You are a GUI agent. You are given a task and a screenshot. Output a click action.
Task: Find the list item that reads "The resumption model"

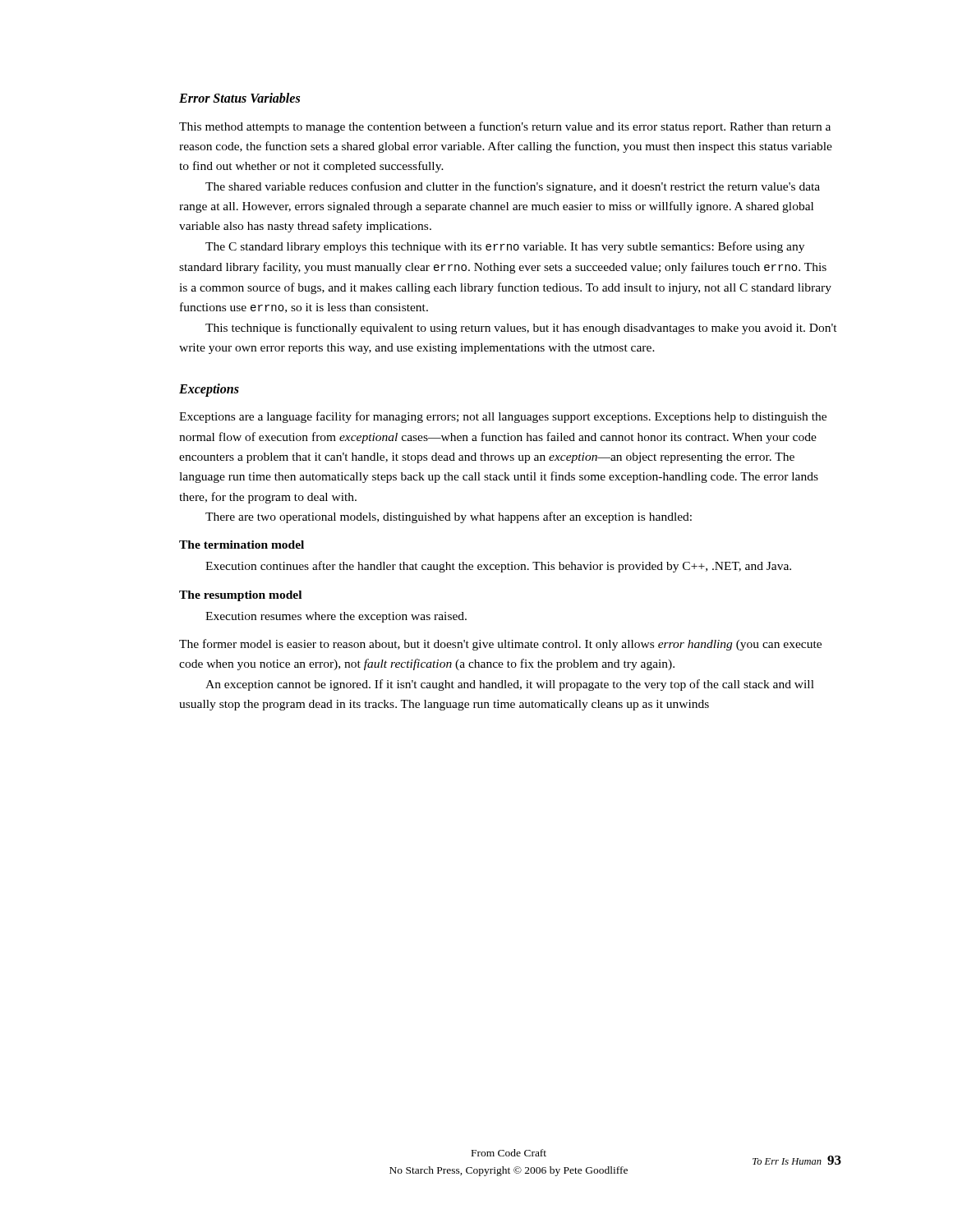click(240, 596)
